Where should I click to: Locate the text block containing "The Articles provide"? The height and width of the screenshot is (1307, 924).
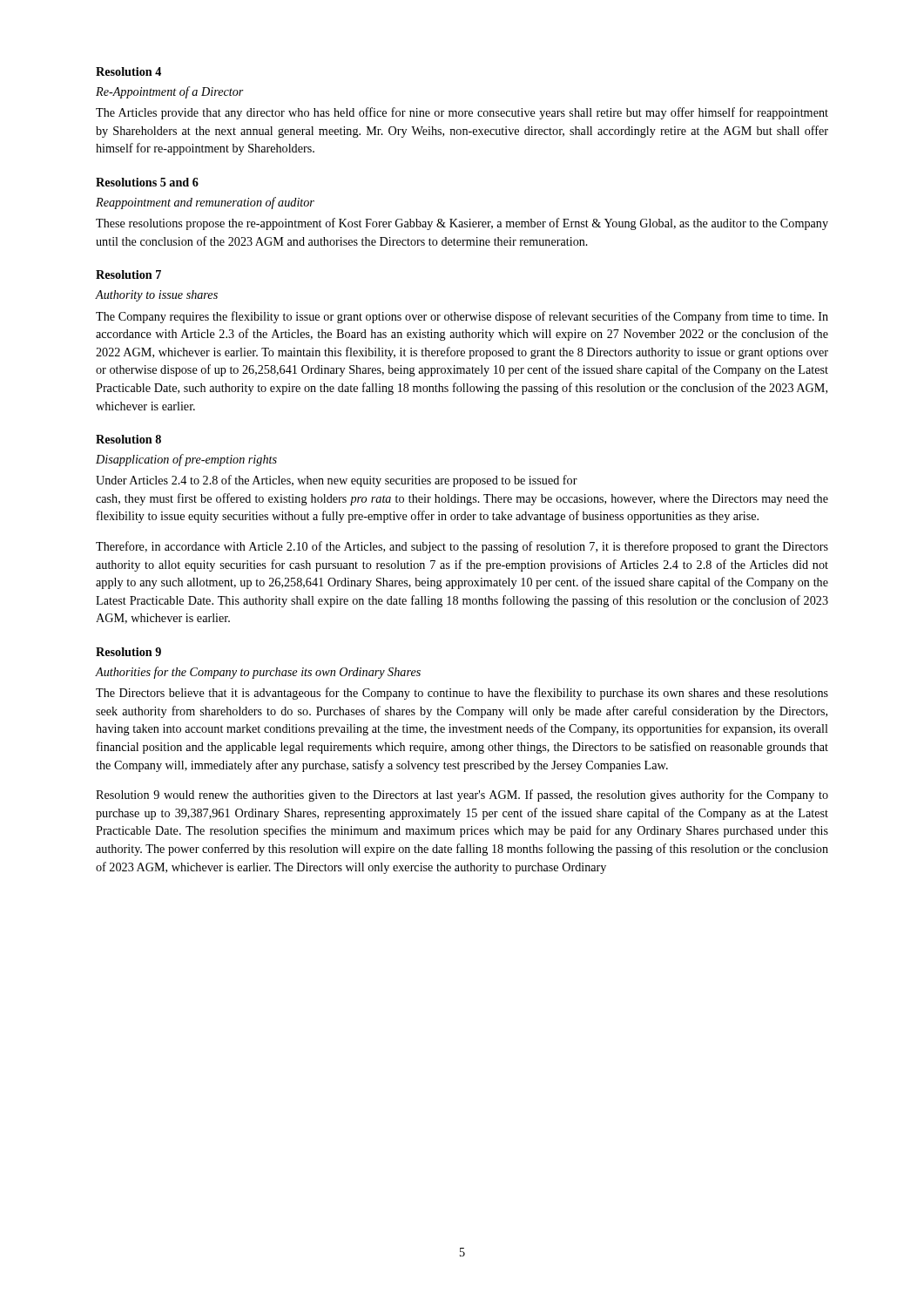pyautogui.click(x=462, y=131)
